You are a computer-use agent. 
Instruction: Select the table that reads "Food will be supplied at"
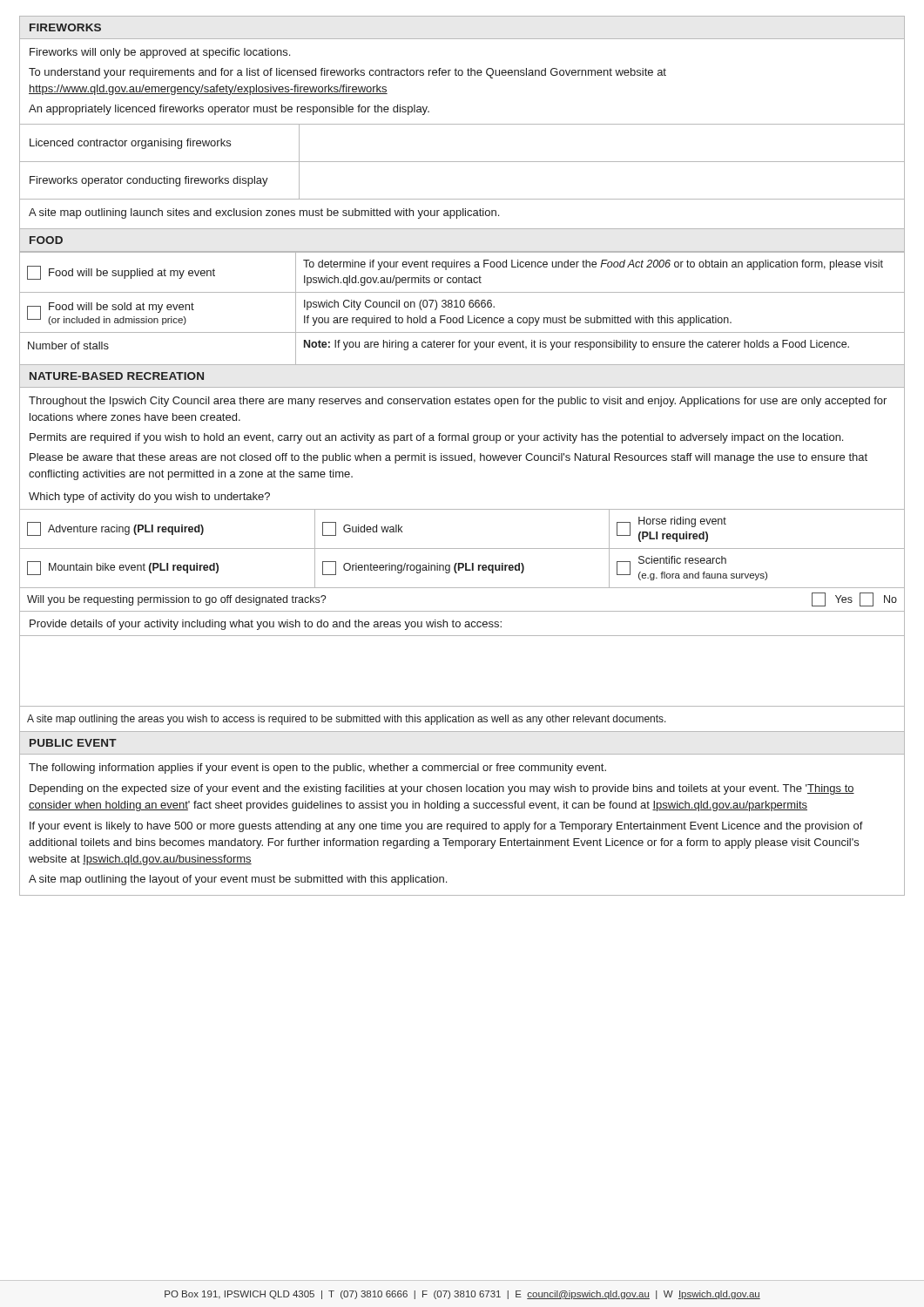click(x=462, y=308)
